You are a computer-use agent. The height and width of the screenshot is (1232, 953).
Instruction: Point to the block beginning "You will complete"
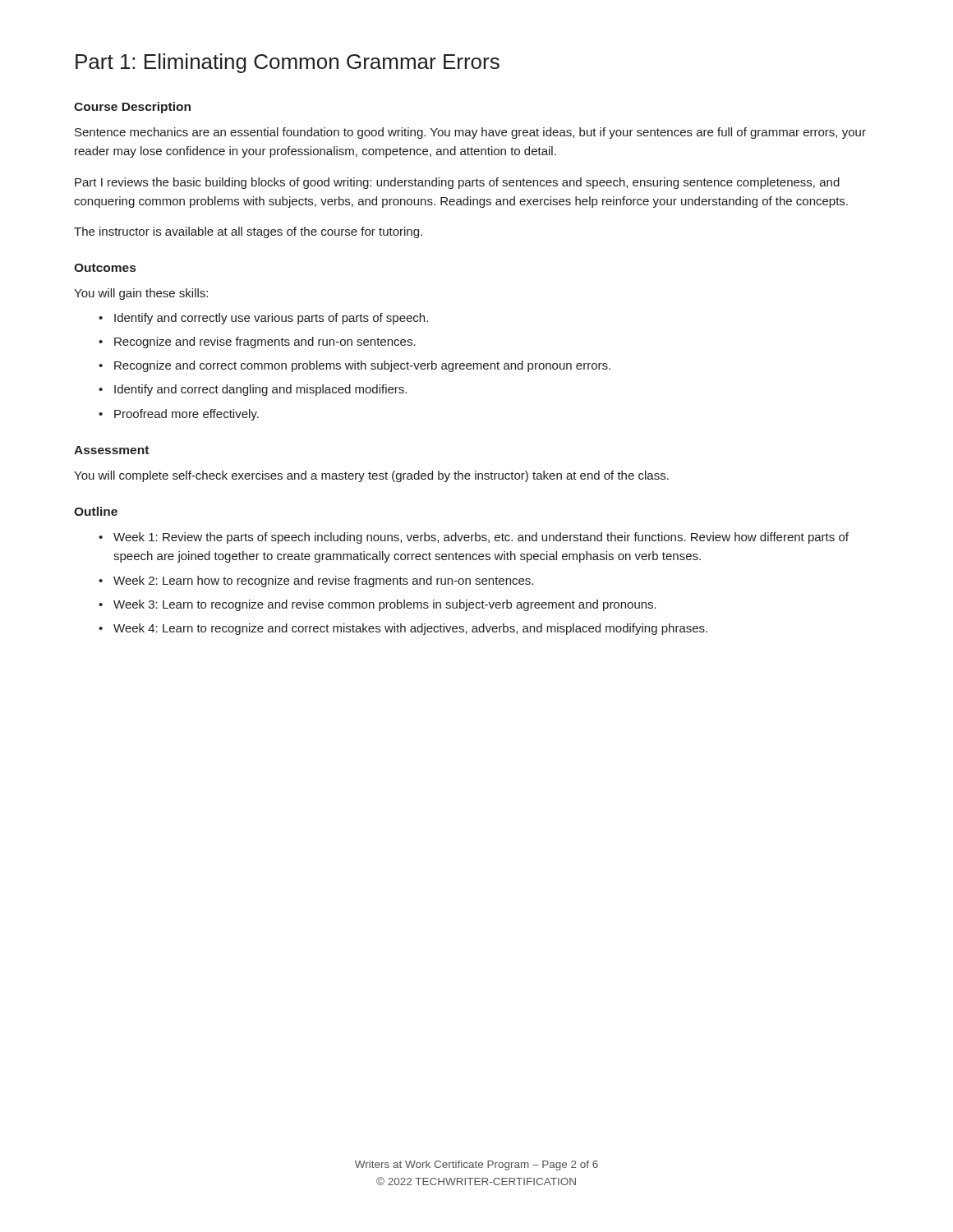[472, 475]
